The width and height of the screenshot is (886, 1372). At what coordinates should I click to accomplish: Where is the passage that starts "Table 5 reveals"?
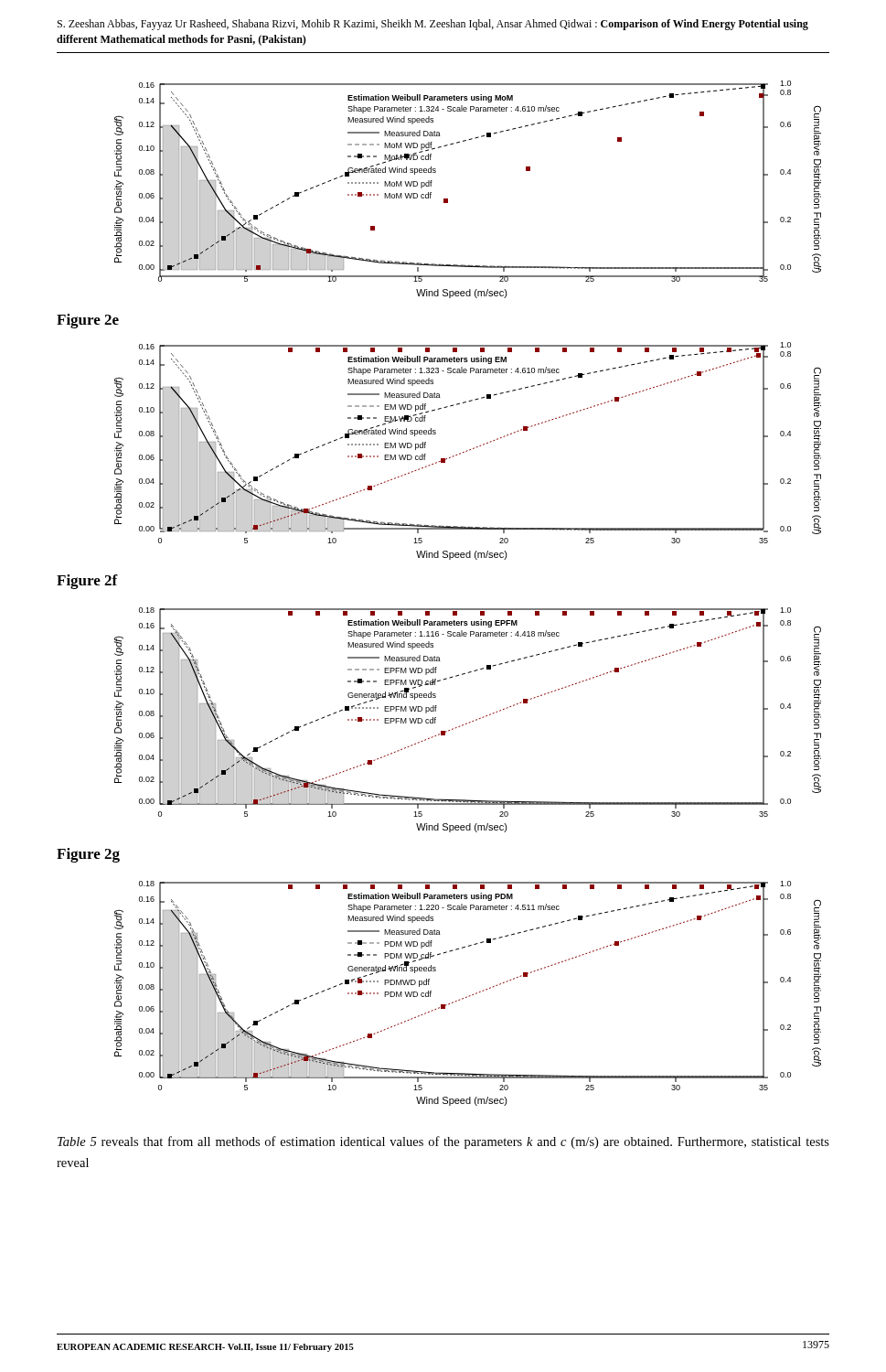pos(443,1152)
